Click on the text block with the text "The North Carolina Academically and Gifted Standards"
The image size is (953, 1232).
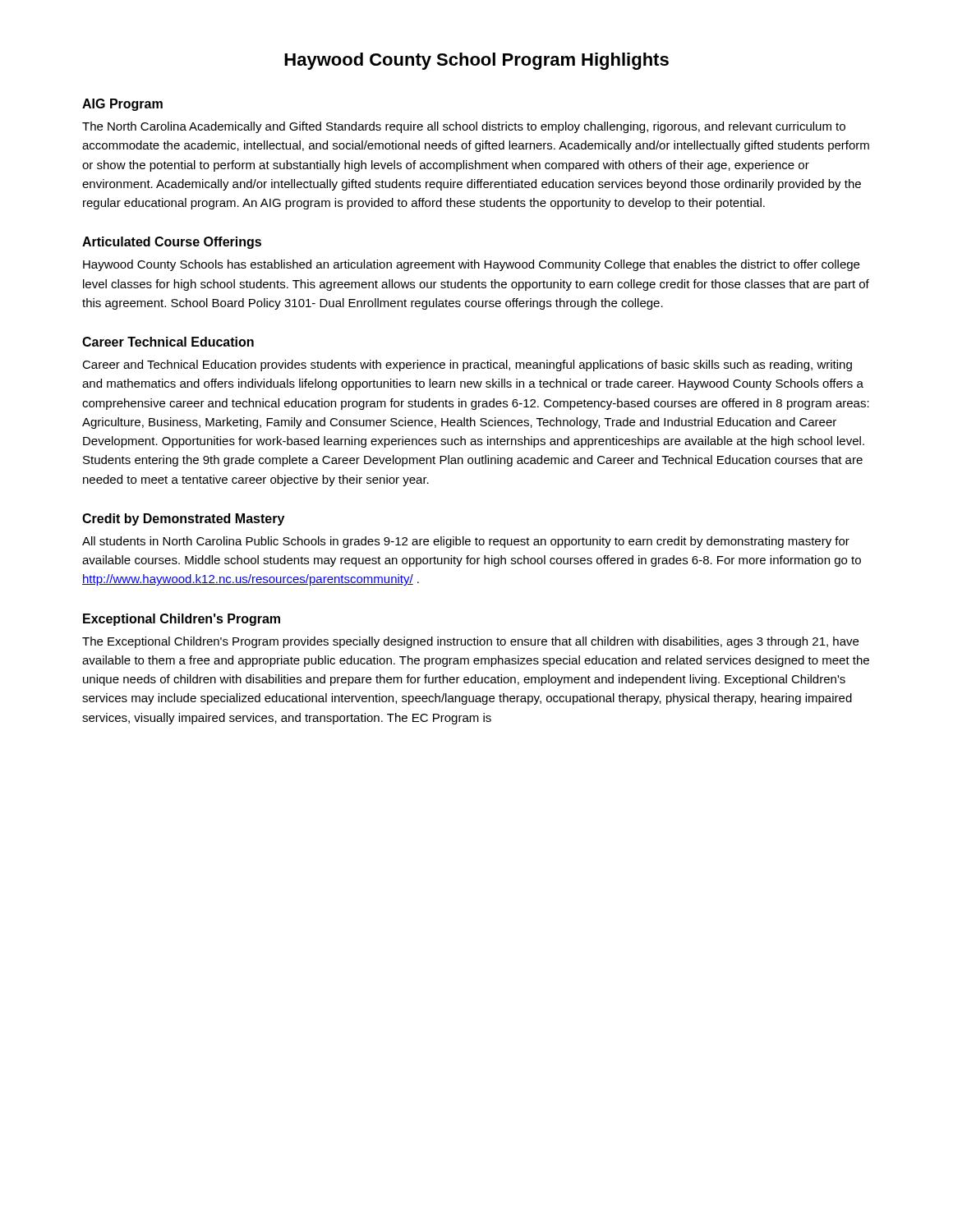pyautogui.click(x=476, y=164)
